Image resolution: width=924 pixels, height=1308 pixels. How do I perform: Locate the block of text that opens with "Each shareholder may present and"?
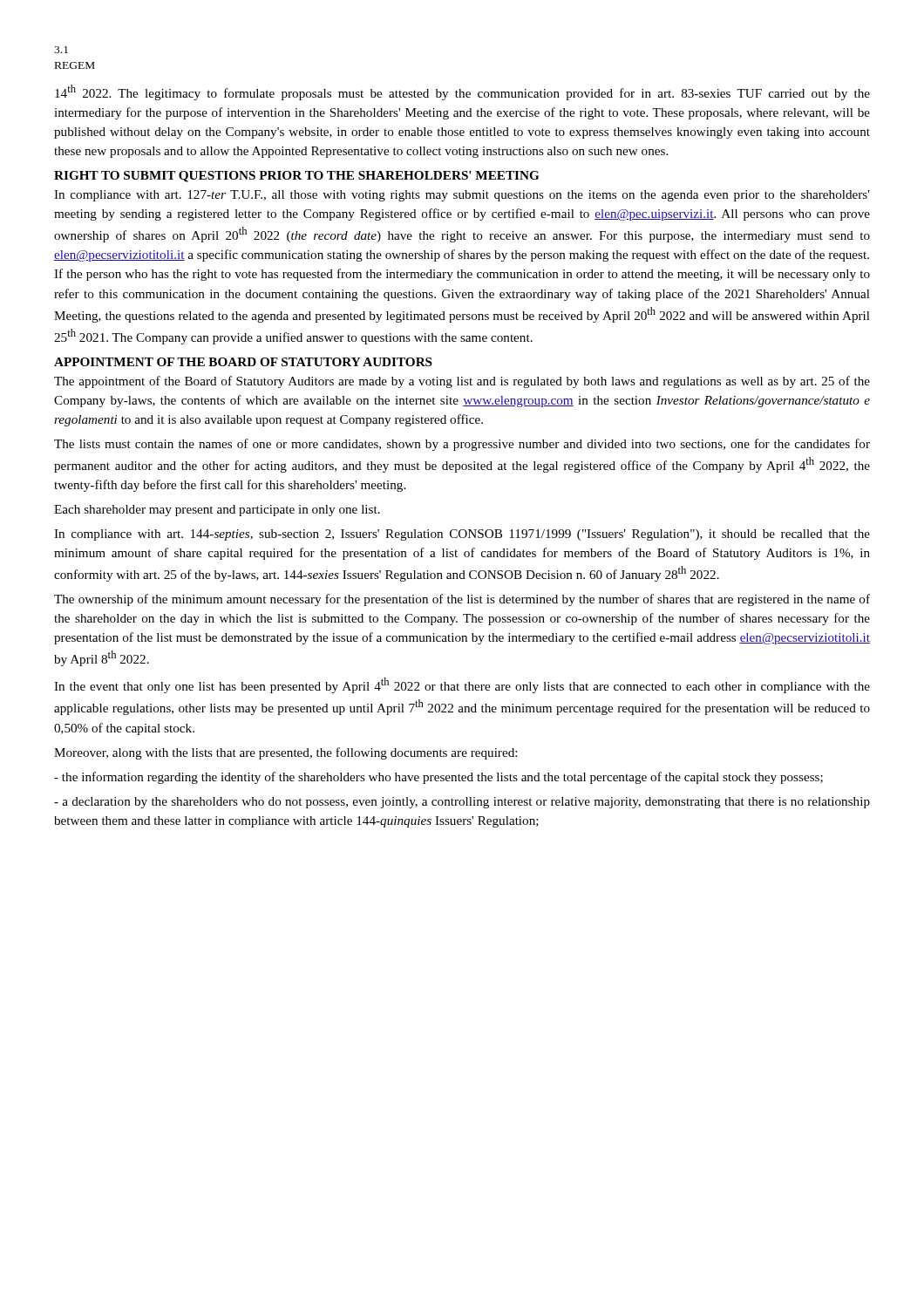[217, 511]
